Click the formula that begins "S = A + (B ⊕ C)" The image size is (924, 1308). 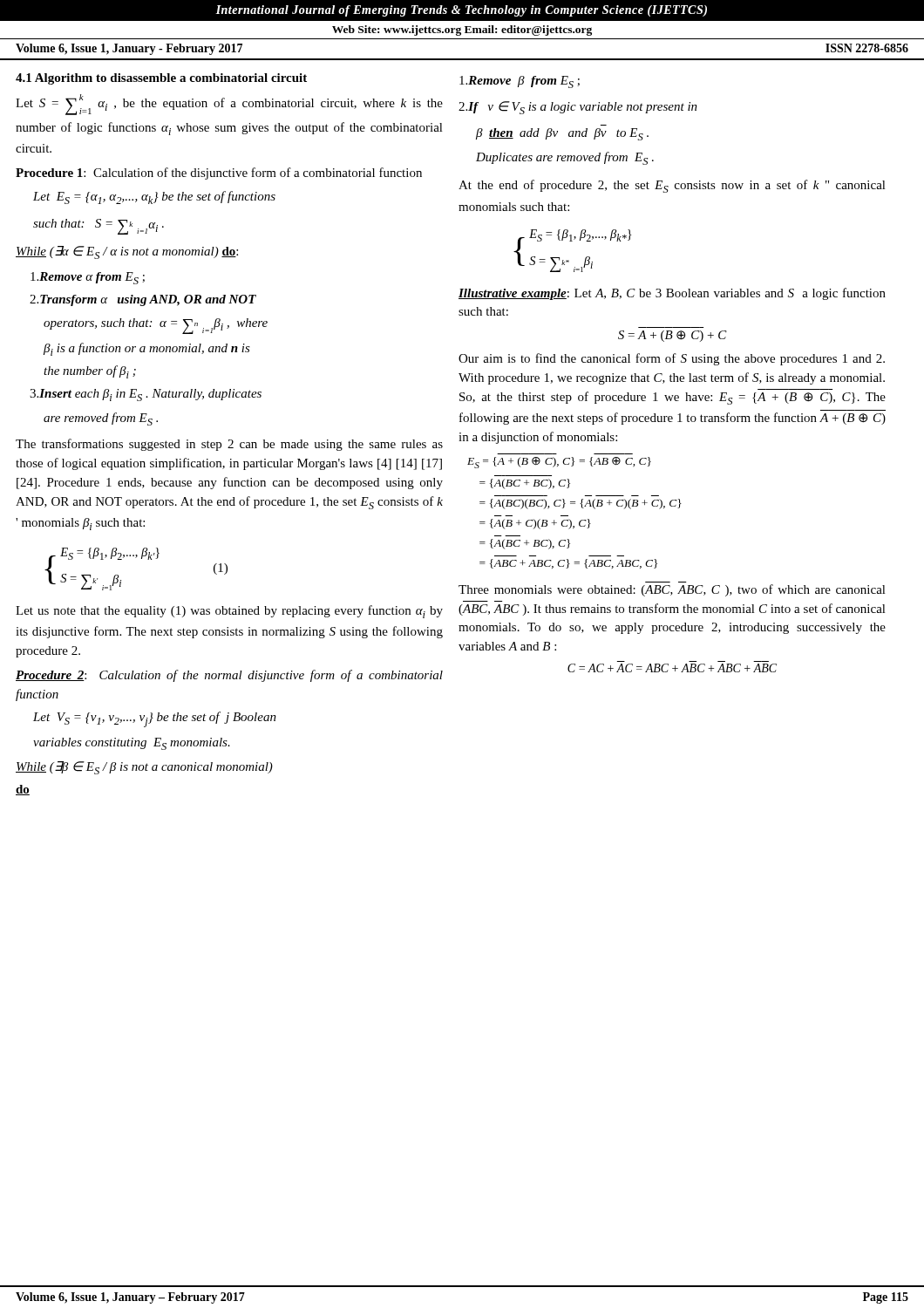[672, 335]
